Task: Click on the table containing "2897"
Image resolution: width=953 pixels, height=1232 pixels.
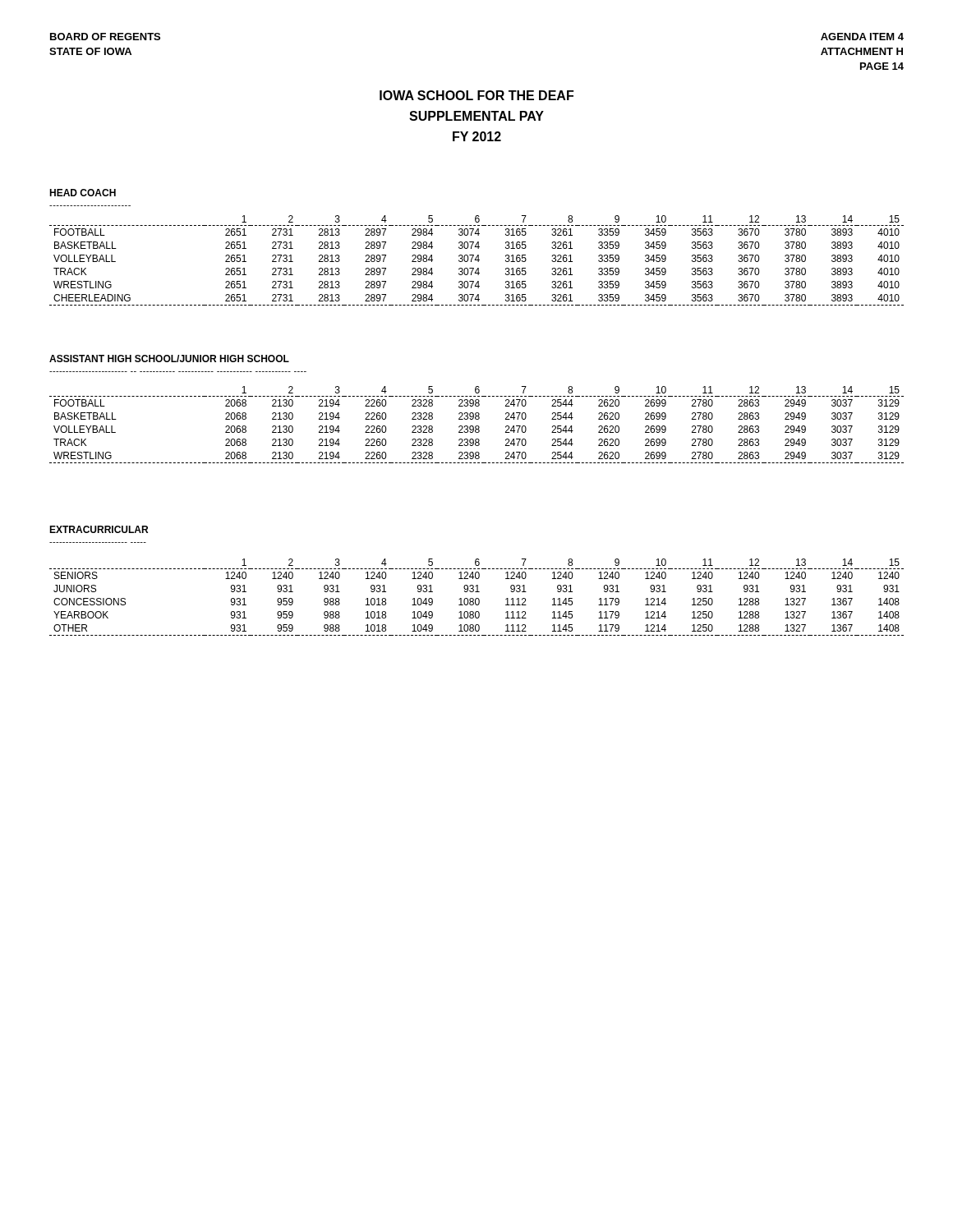Action: coord(476,260)
